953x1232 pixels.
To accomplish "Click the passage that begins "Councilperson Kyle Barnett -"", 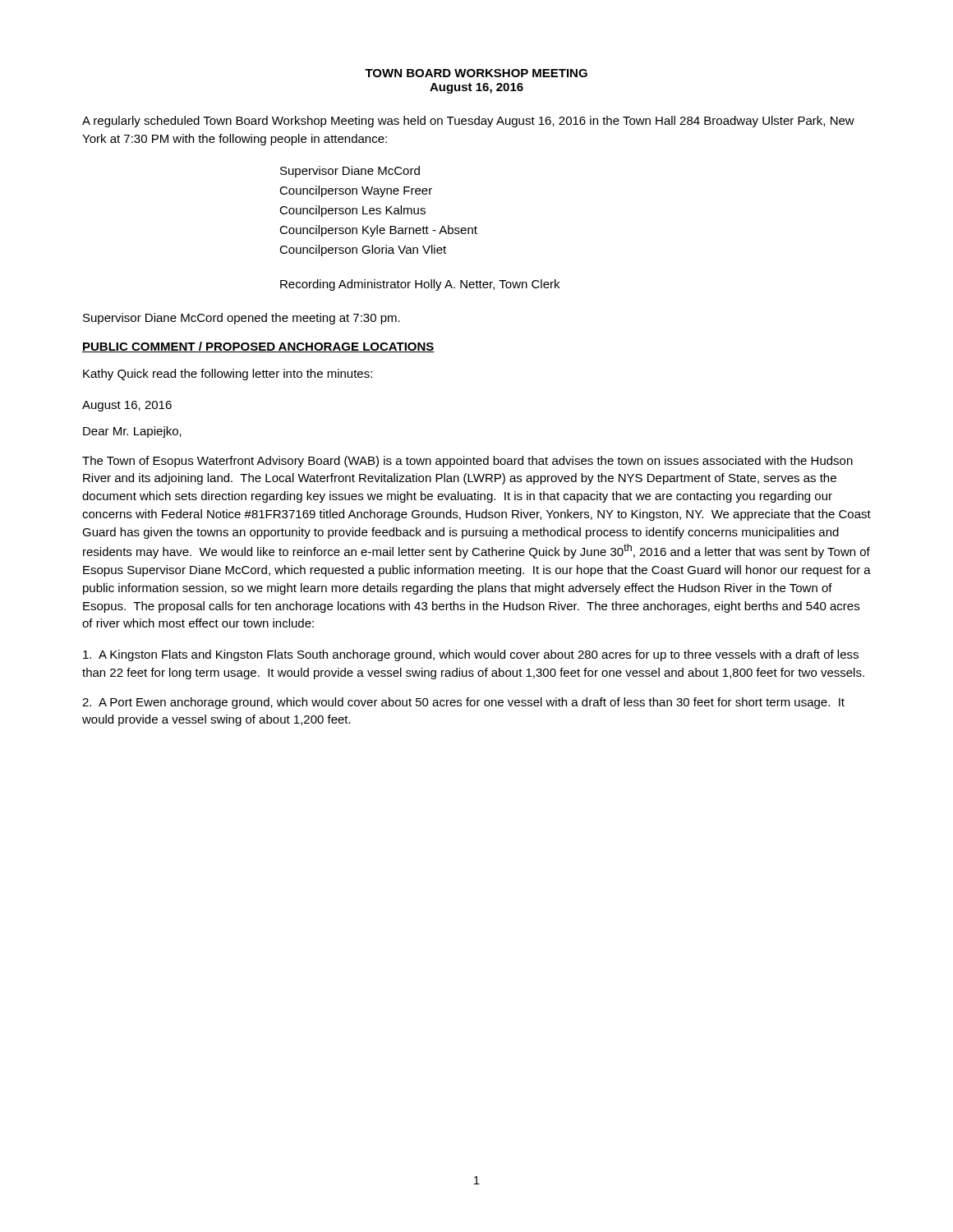I will 378,229.
